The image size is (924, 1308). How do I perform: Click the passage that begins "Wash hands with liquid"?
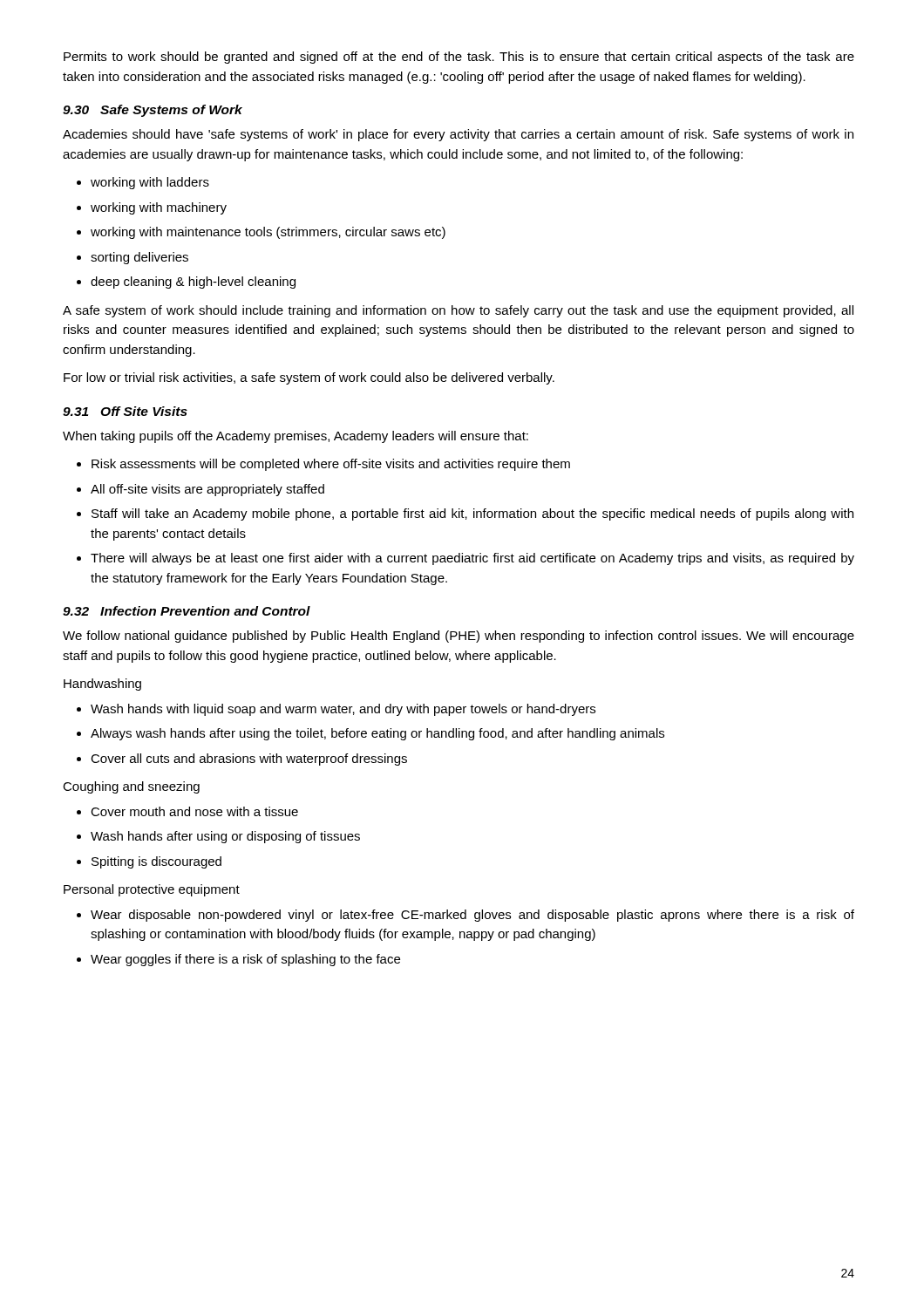point(343,708)
